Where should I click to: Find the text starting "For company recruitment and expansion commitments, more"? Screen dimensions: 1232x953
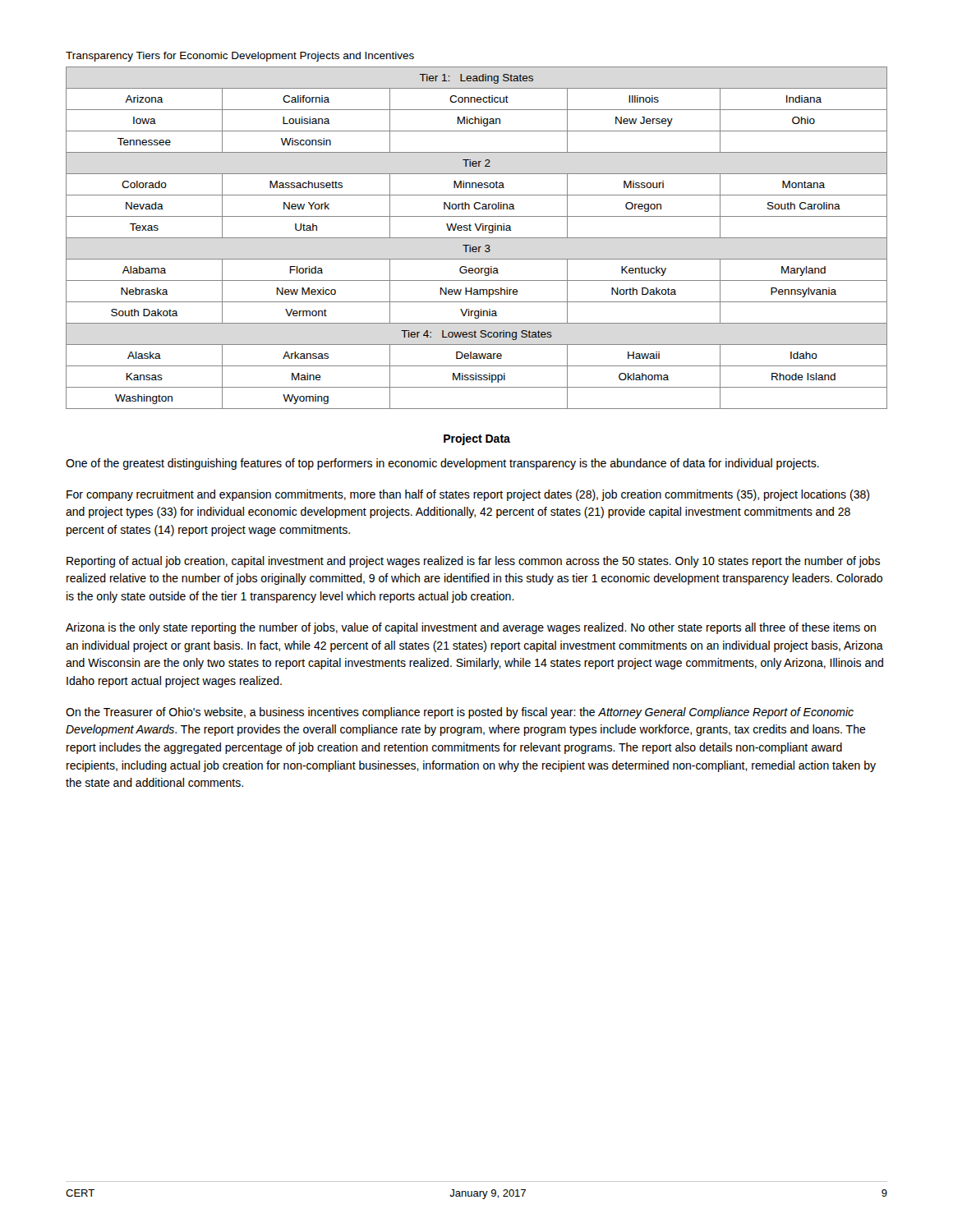click(x=468, y=512)
